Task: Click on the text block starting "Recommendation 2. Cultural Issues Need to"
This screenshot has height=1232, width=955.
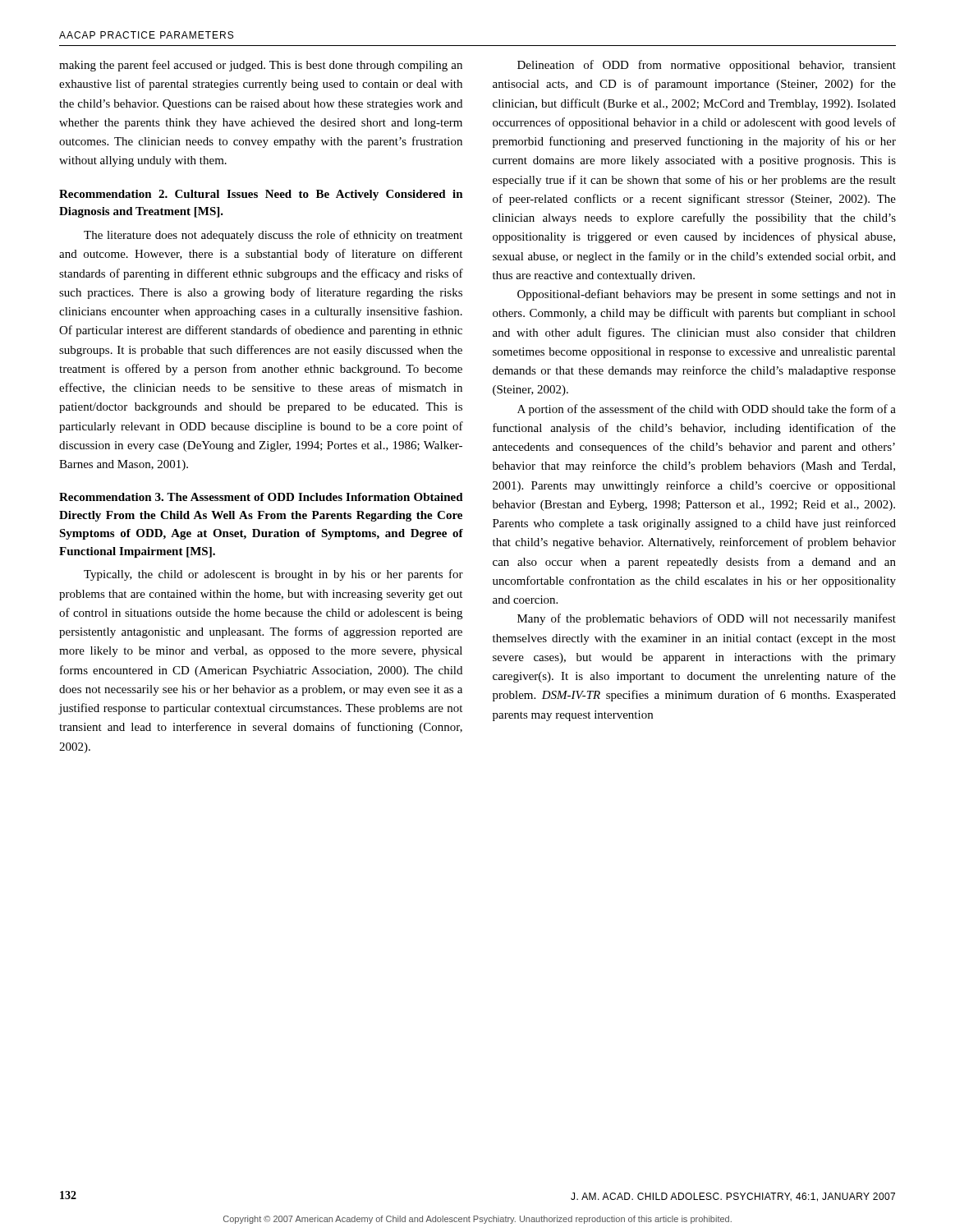Action: pyautogui.click(x=261, y=202)
